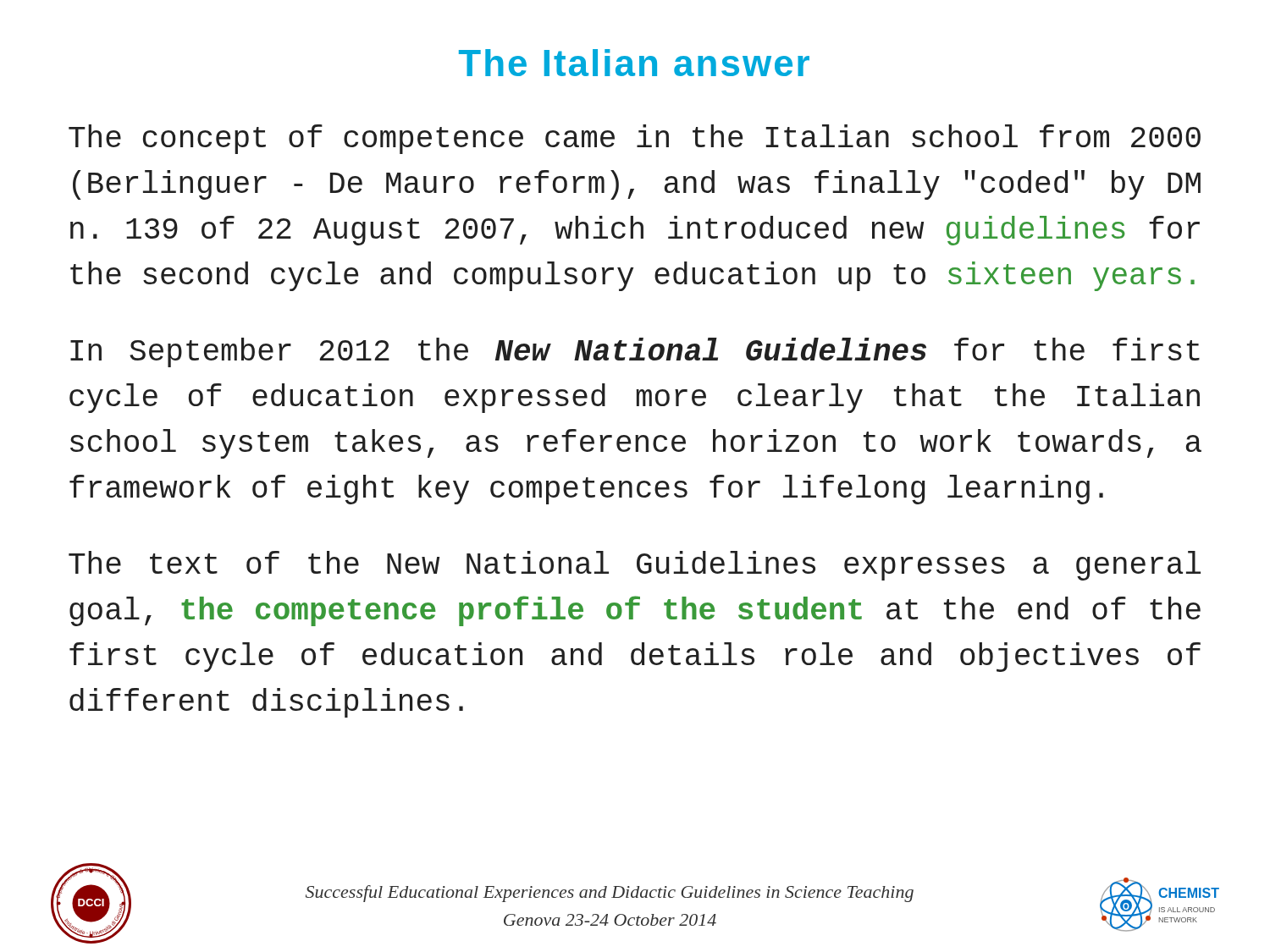The image size is (1270, 952).
Task: Click the passage that begins "In September 2012"
Action: click(635, 421)
